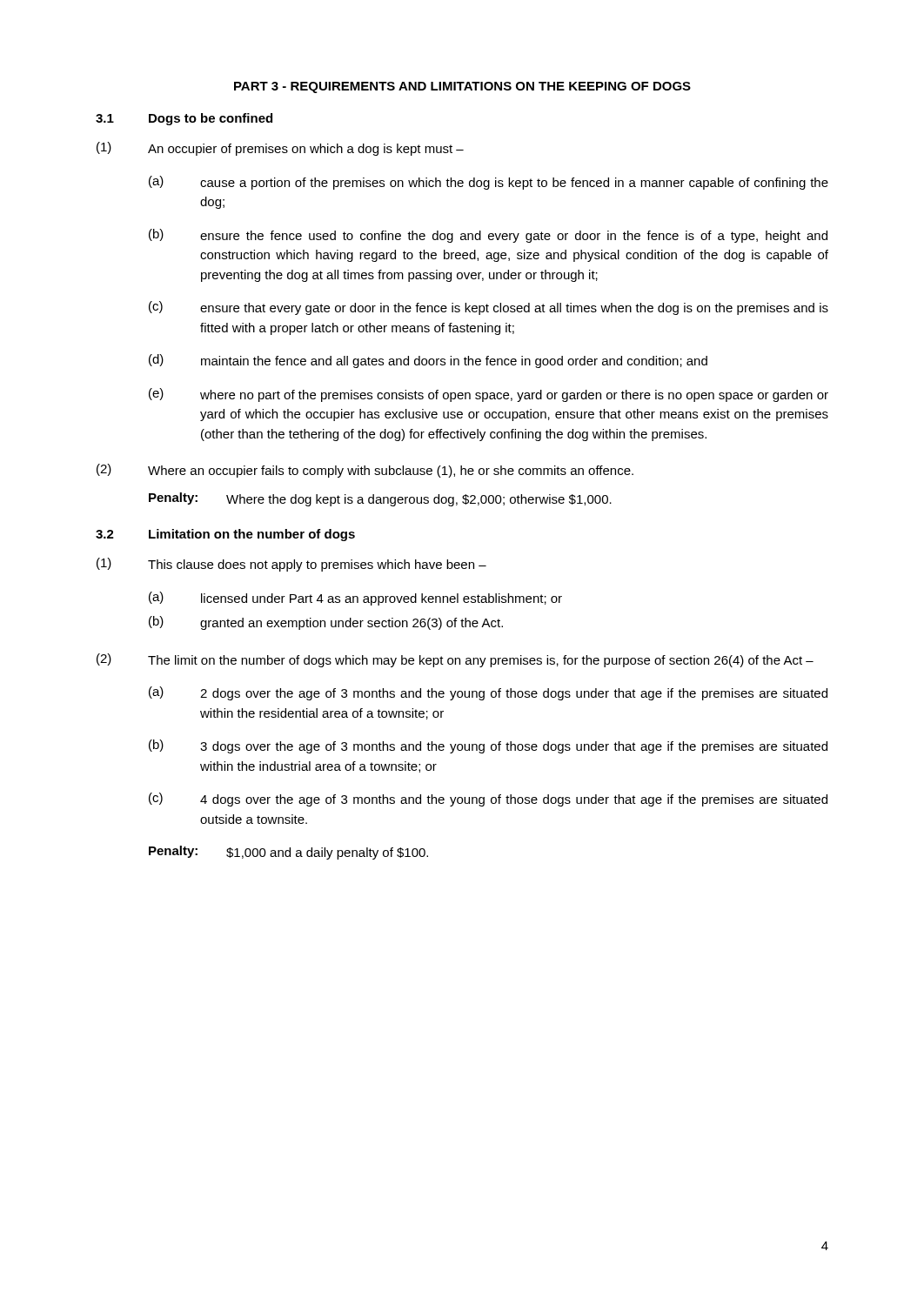Click on the text starting "(b) granted an exemption"
This screenshot has height=1305, width=924.
coord(326,623)
